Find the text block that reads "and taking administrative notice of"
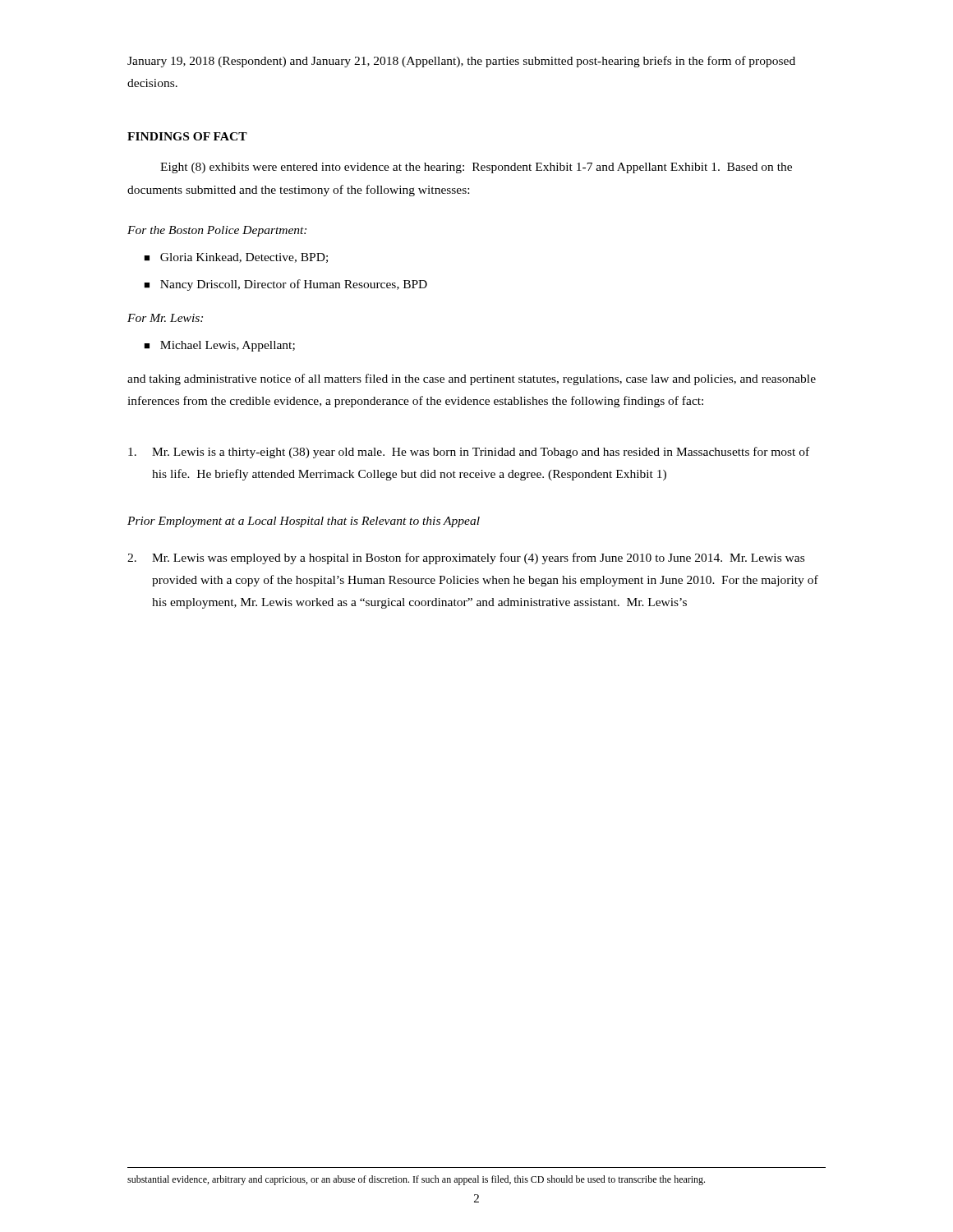The height and width of the screenshot is (1232, 953). [472, 390]
